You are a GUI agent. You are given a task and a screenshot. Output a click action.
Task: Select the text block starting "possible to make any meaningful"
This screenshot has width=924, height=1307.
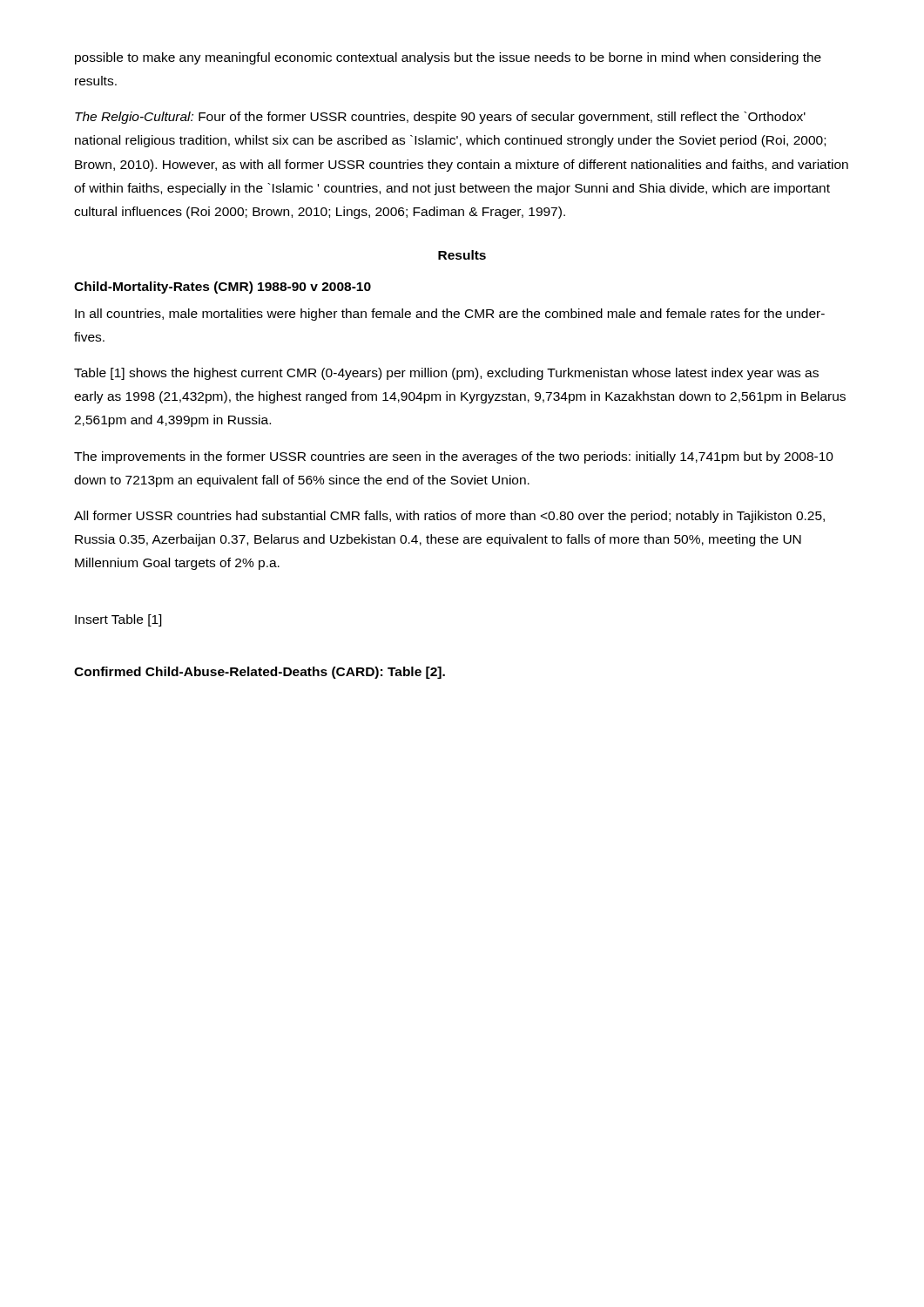pyautogui.click(x=448, y=69)
